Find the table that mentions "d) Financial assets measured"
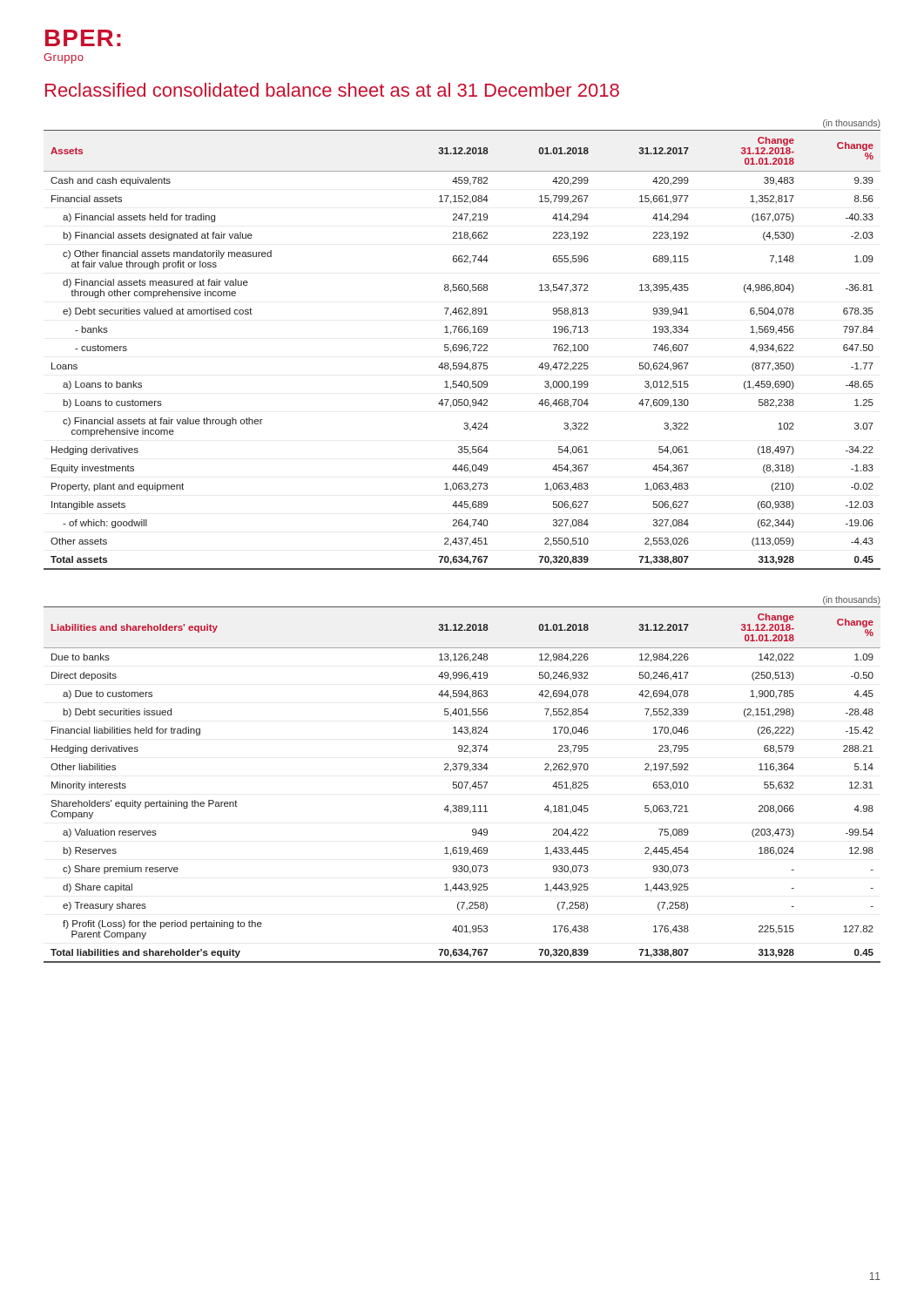 (462, 344)
